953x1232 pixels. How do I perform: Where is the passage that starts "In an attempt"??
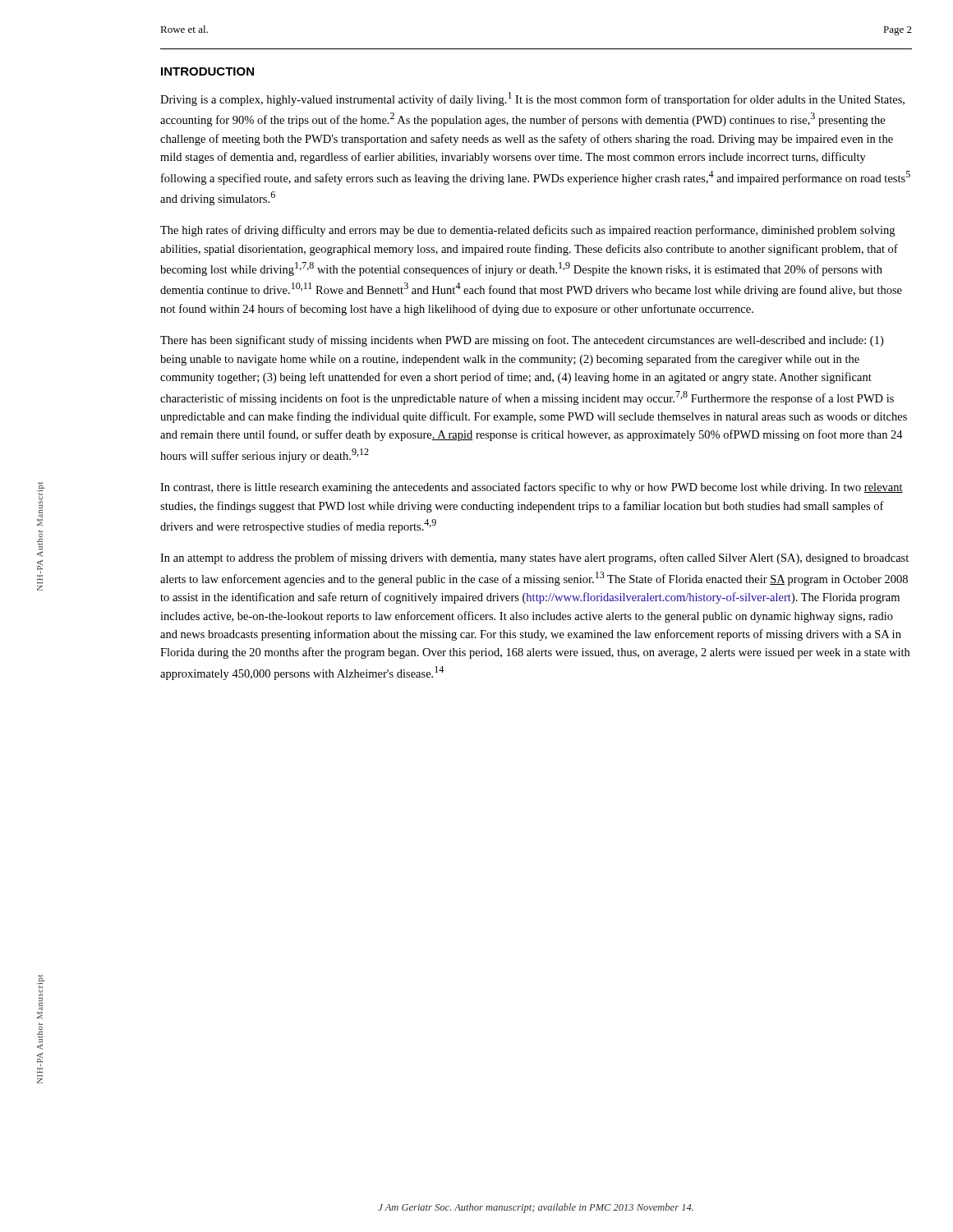coord(535,616)
